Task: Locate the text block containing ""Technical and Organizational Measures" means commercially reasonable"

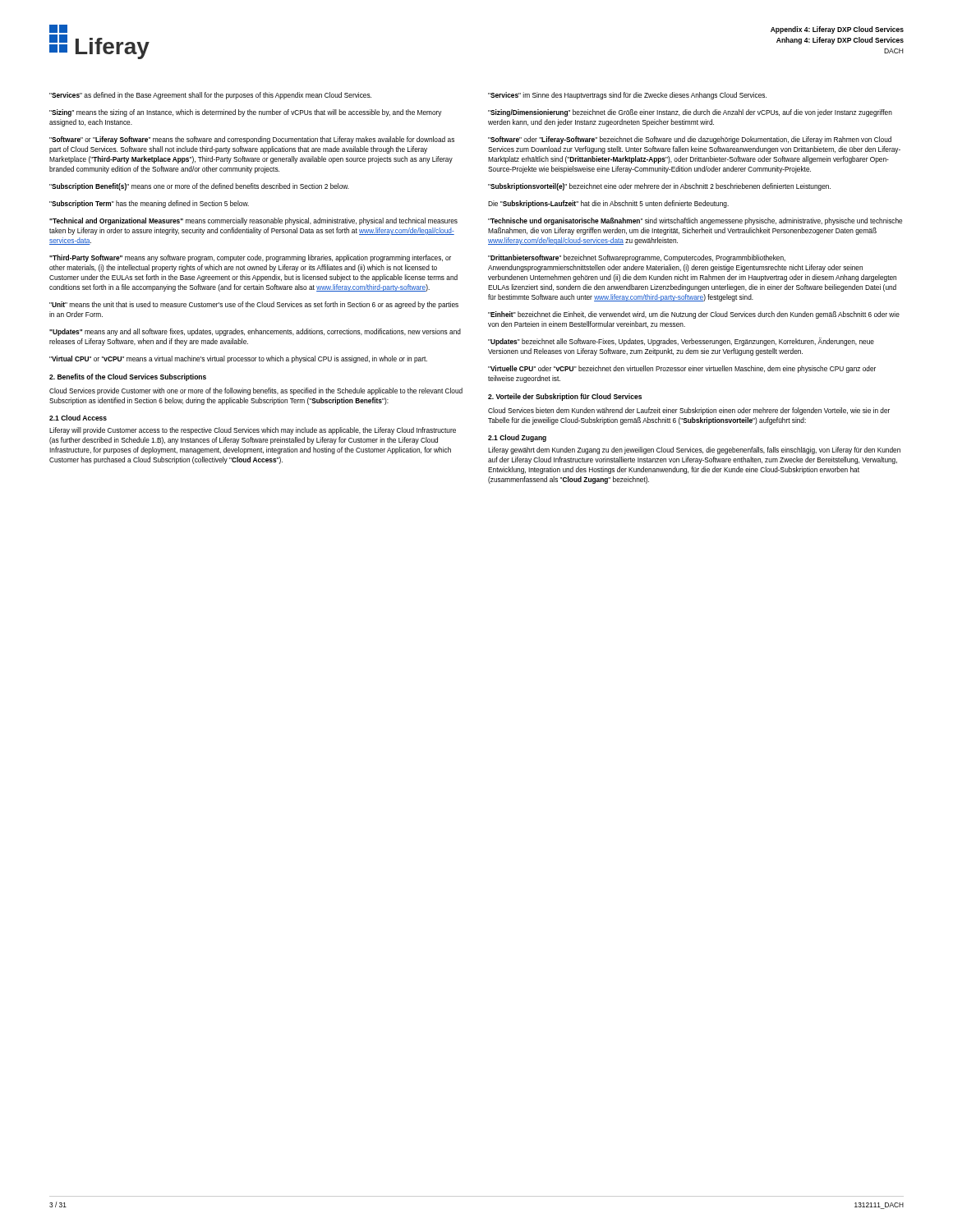Action: [253, 231]
